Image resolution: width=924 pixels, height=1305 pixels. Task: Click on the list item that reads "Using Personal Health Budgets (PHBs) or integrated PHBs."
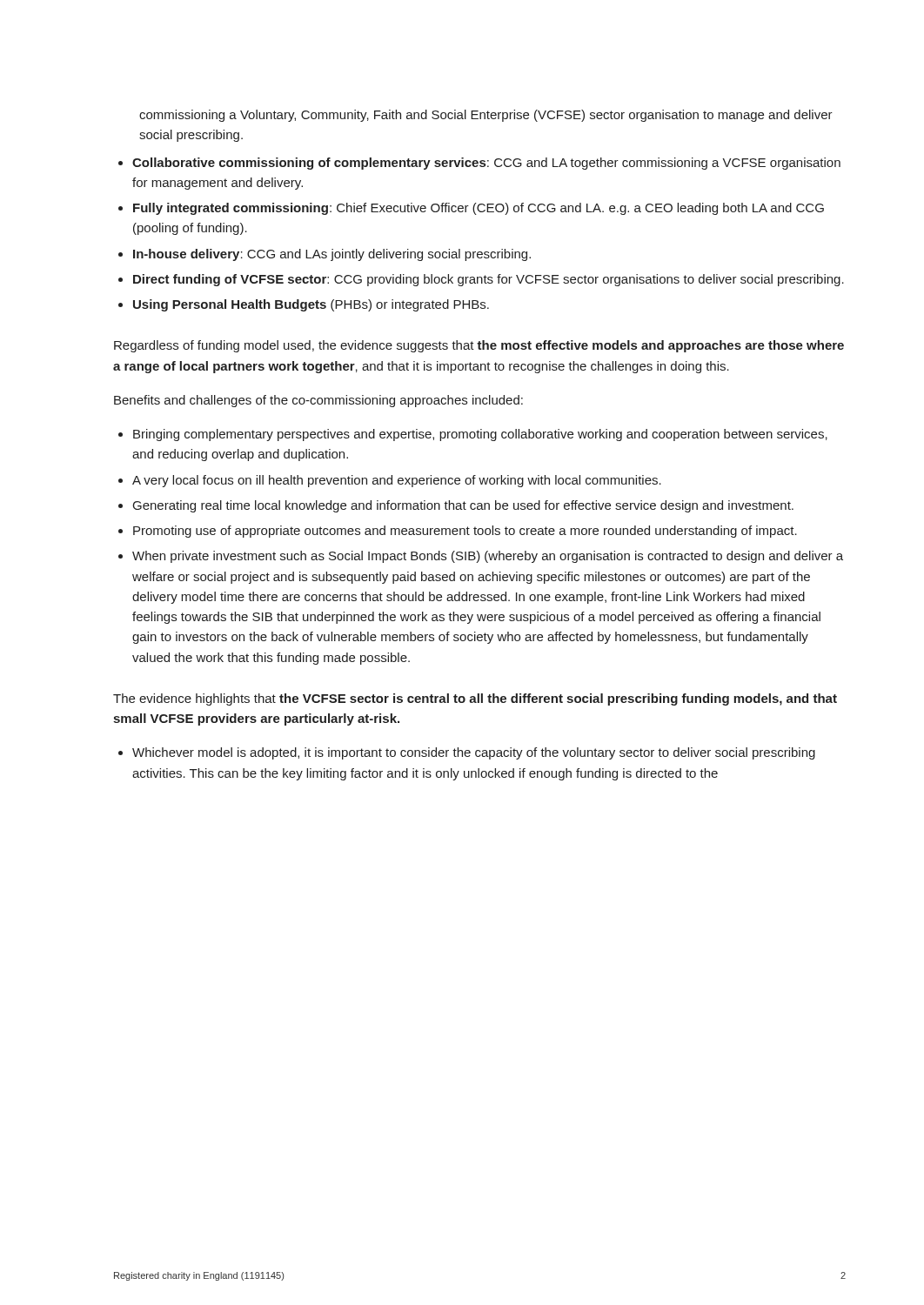(x=311, y=304)
